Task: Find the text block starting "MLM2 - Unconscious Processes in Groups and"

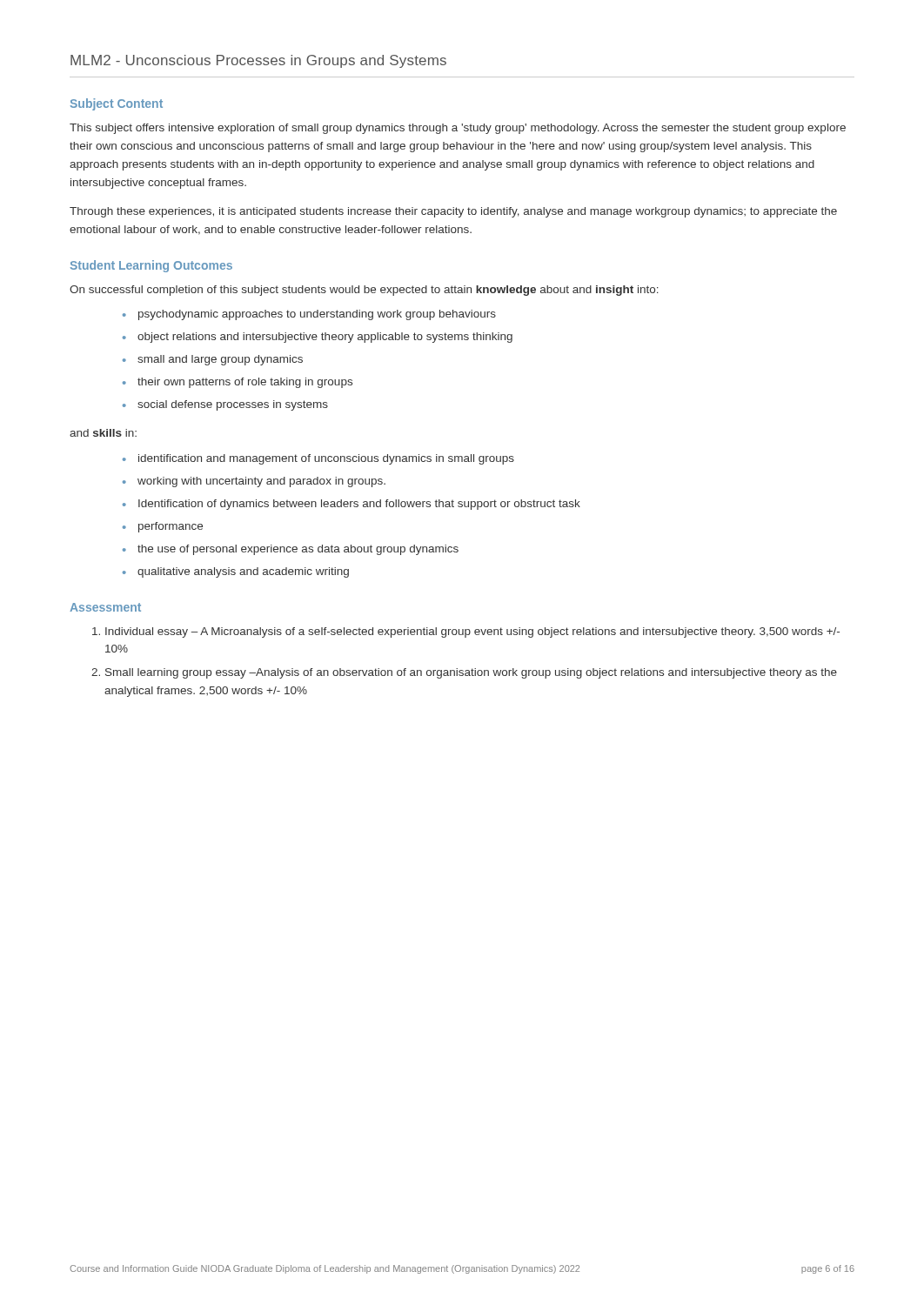Action: [258, 60]
